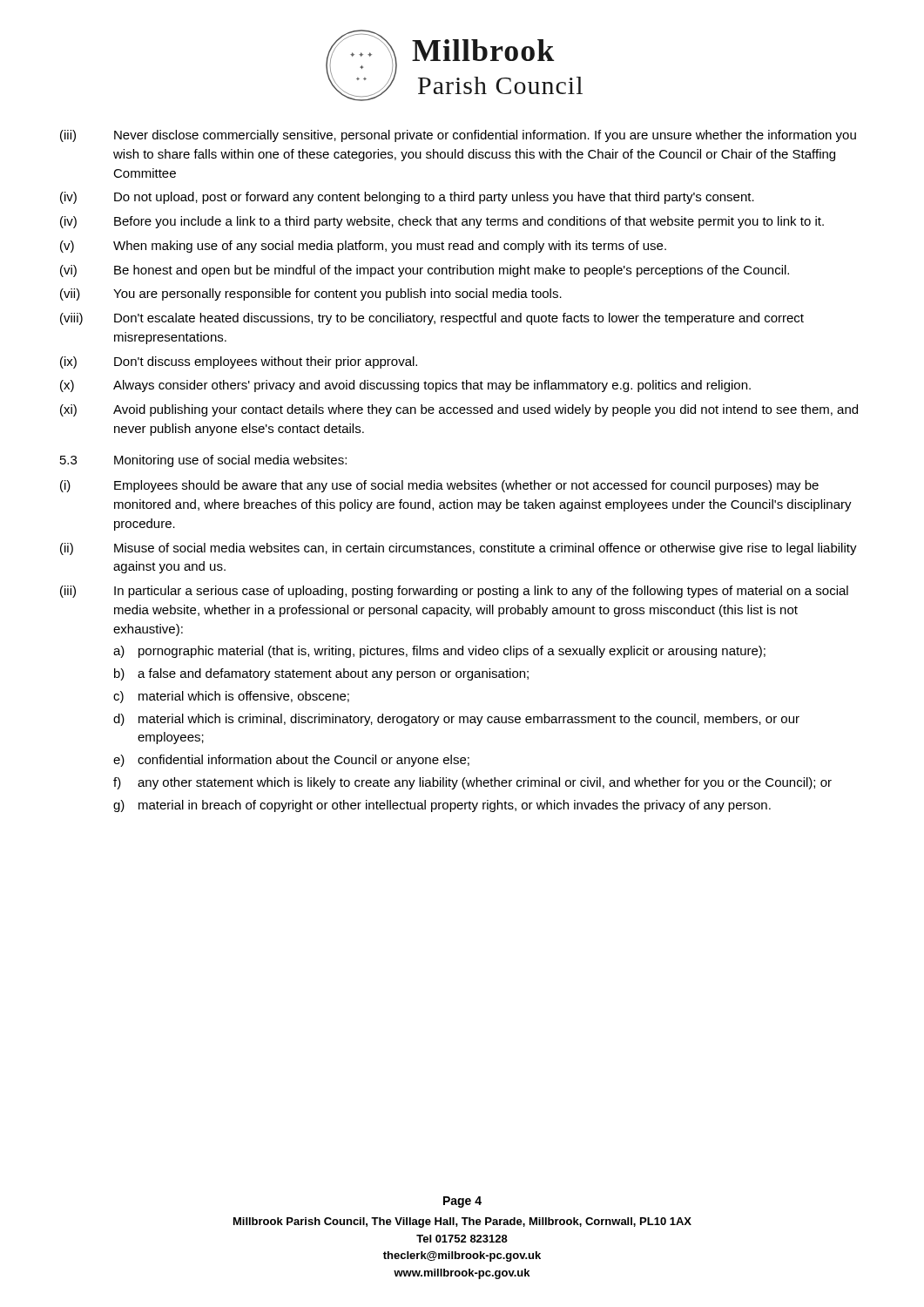Find the logo
Image resolution: width=924 pixels, height=1307 pixels.
click(x=462, y=59)
